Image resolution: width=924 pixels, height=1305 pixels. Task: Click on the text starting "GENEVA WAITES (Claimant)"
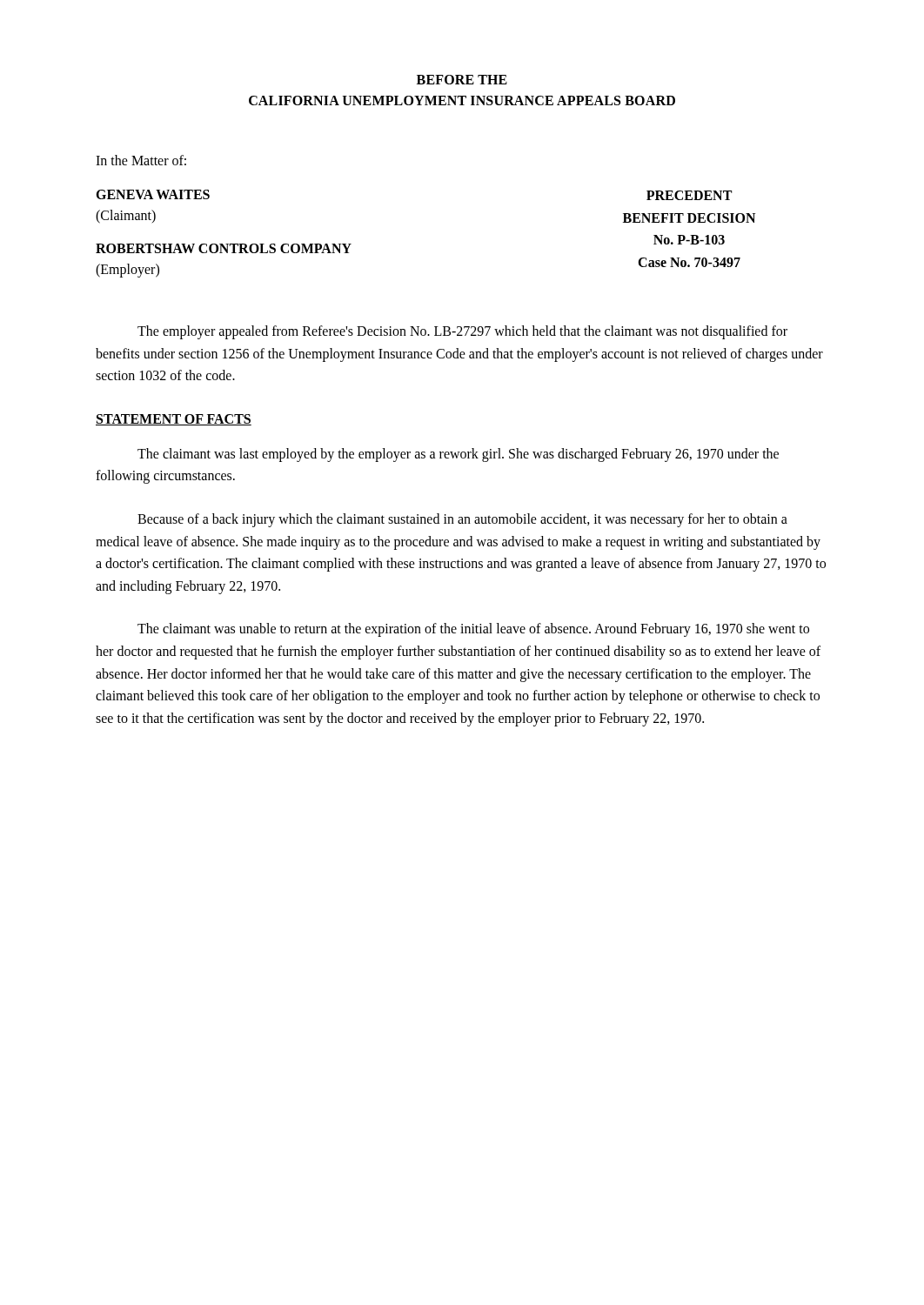coord(323,232)
